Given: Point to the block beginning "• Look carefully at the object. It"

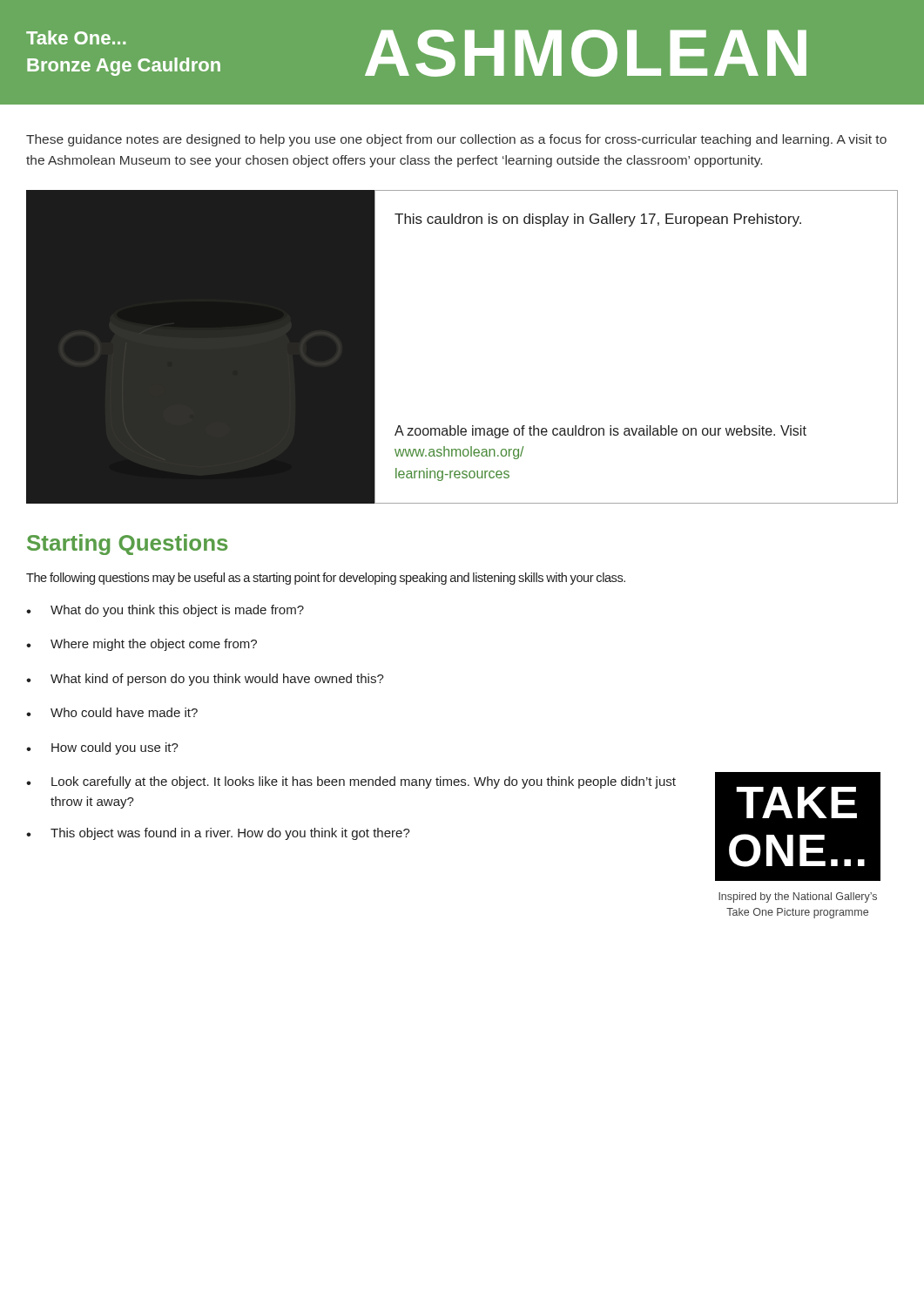Looking at the screenshot, I should click(357, 792).
